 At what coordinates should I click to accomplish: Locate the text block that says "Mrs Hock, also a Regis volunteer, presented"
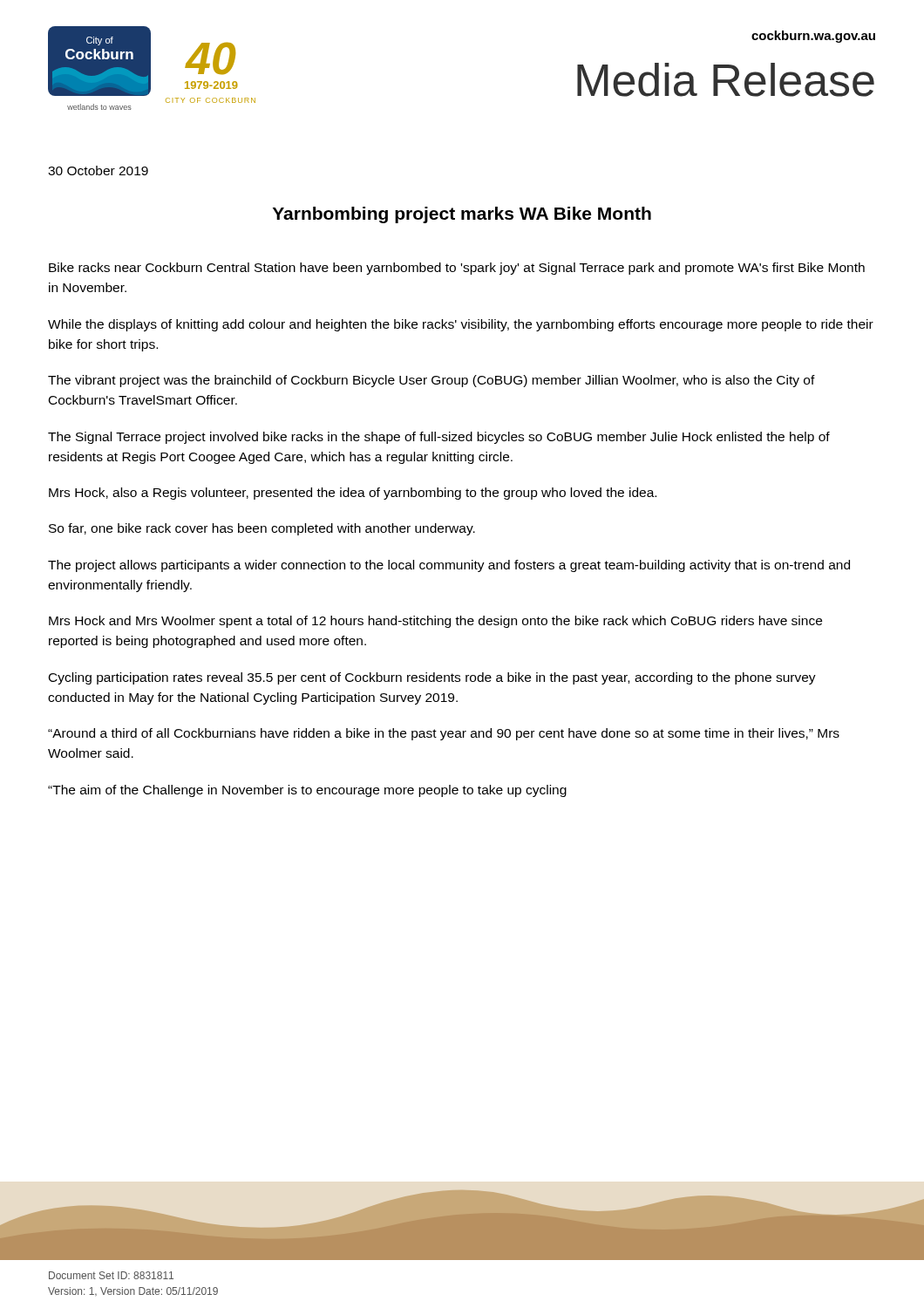pyautogui.click(x=353, y=492)
